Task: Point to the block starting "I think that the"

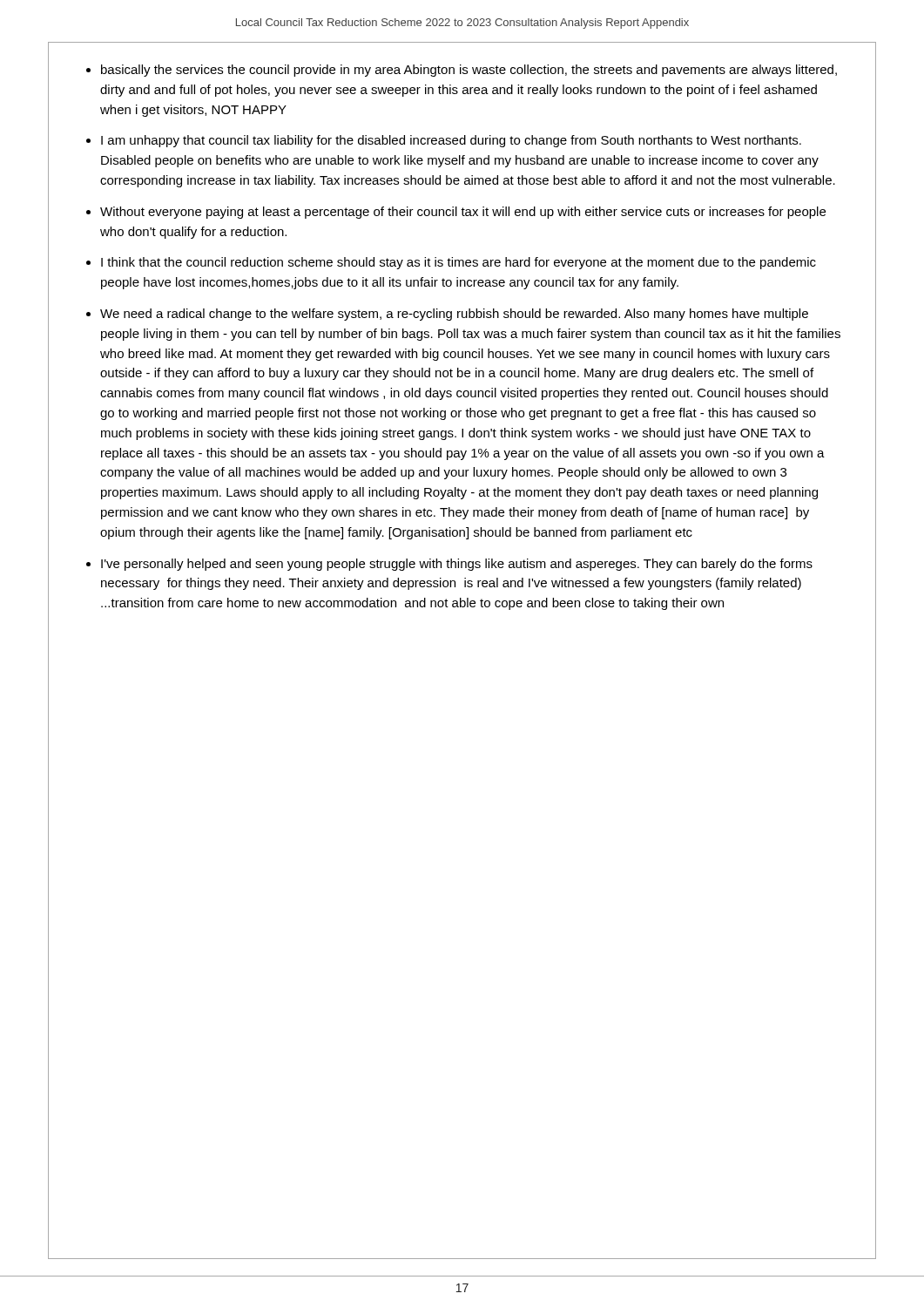Action: point(458,272)
